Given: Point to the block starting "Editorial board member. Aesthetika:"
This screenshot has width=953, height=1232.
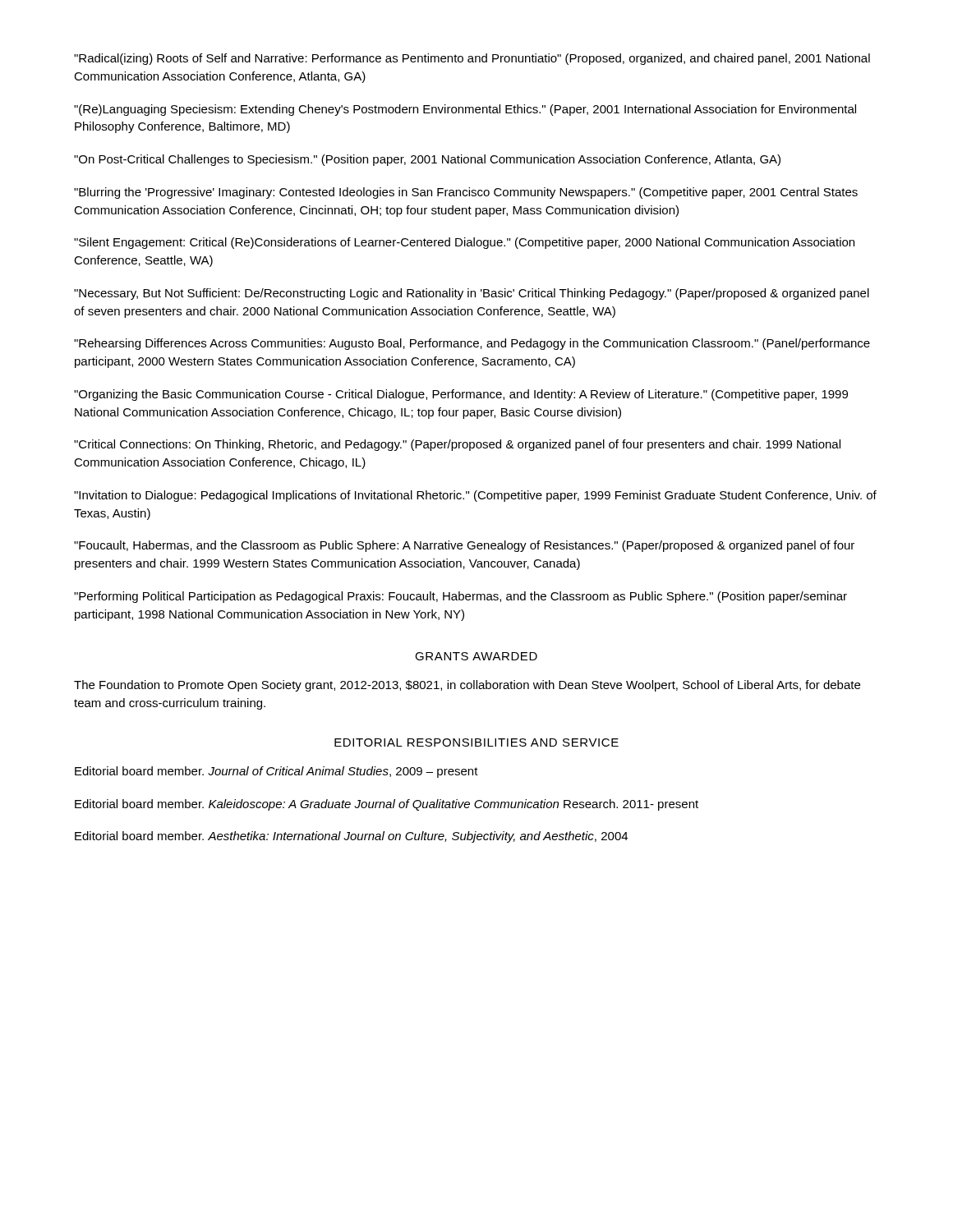Looking at the screenshot, I should (351, 836).
